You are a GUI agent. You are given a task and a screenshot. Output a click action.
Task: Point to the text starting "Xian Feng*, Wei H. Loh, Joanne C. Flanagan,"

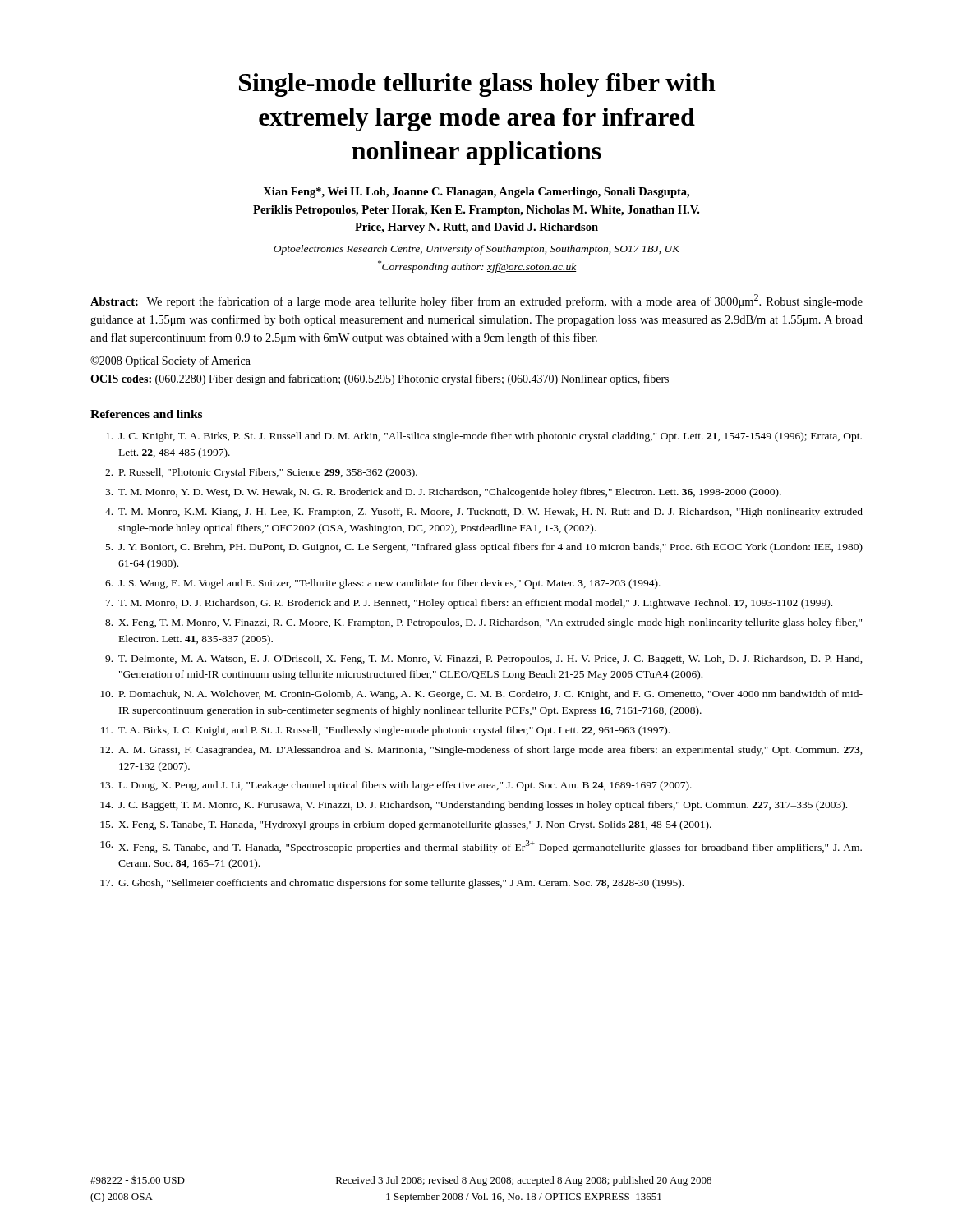tap(476, 209)
